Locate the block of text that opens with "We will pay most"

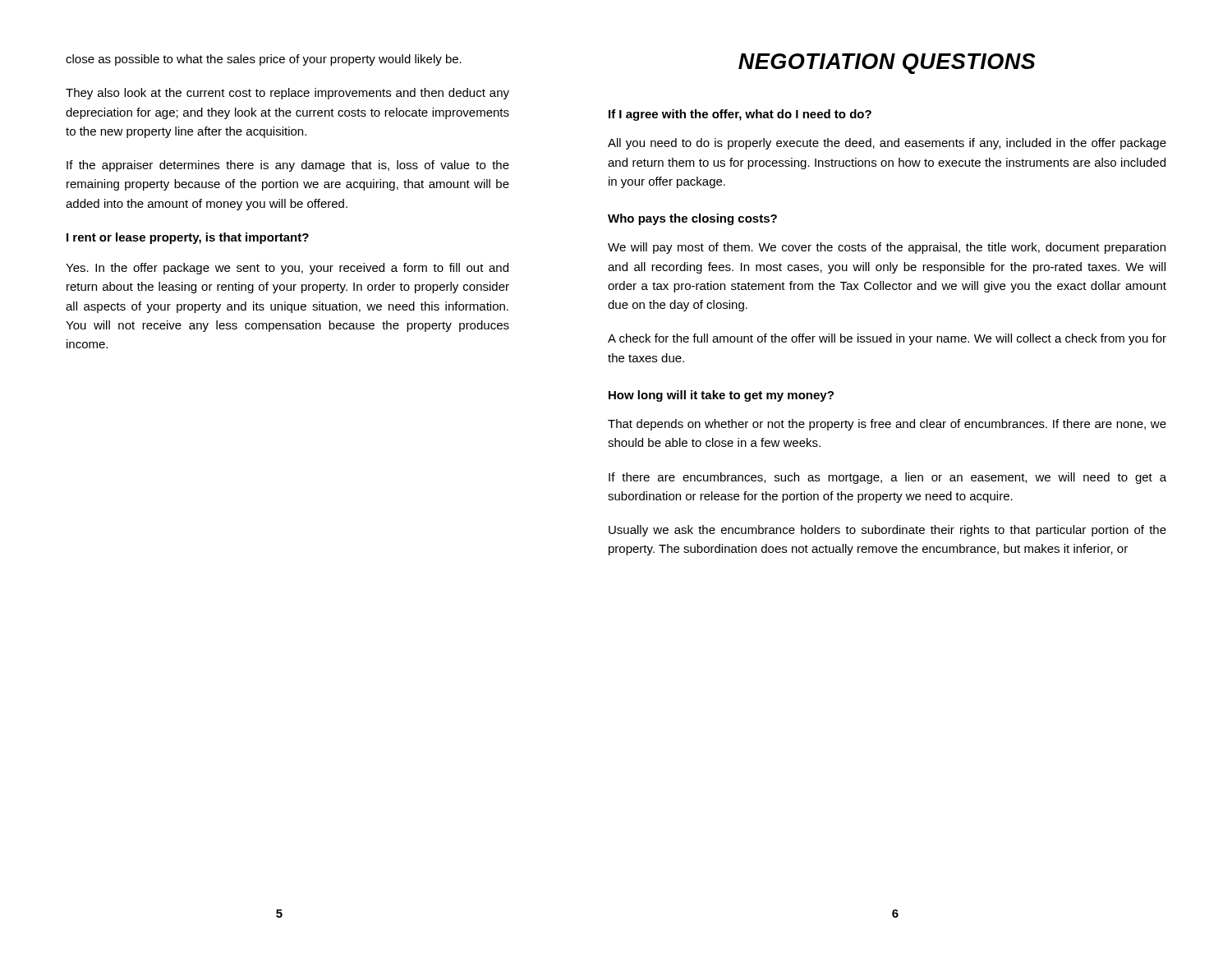click(x=887, y=276)
